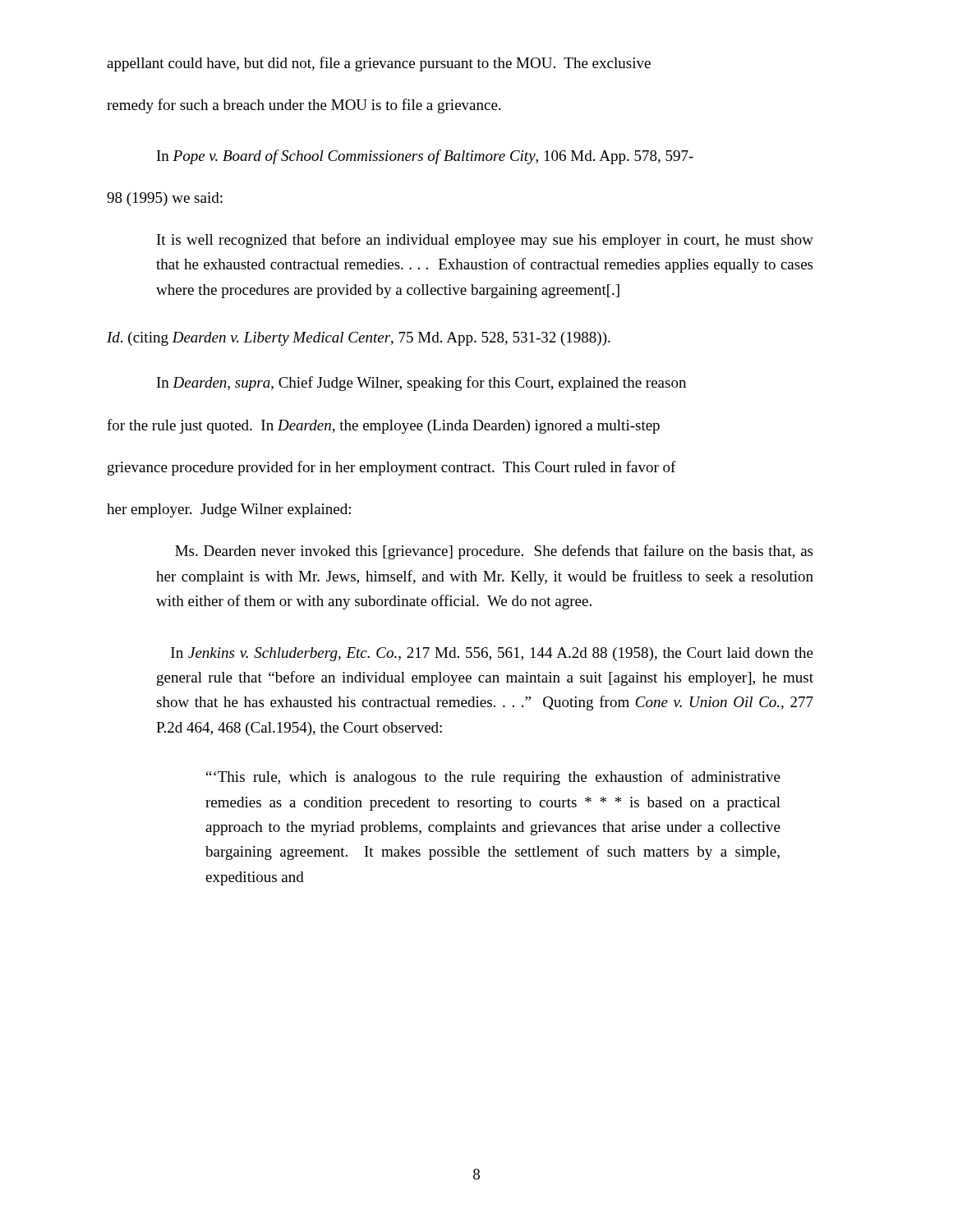Where is the passage that starts "In Pope v. Board of"?
Screen dimensions: 1232x953
(425, 155)
